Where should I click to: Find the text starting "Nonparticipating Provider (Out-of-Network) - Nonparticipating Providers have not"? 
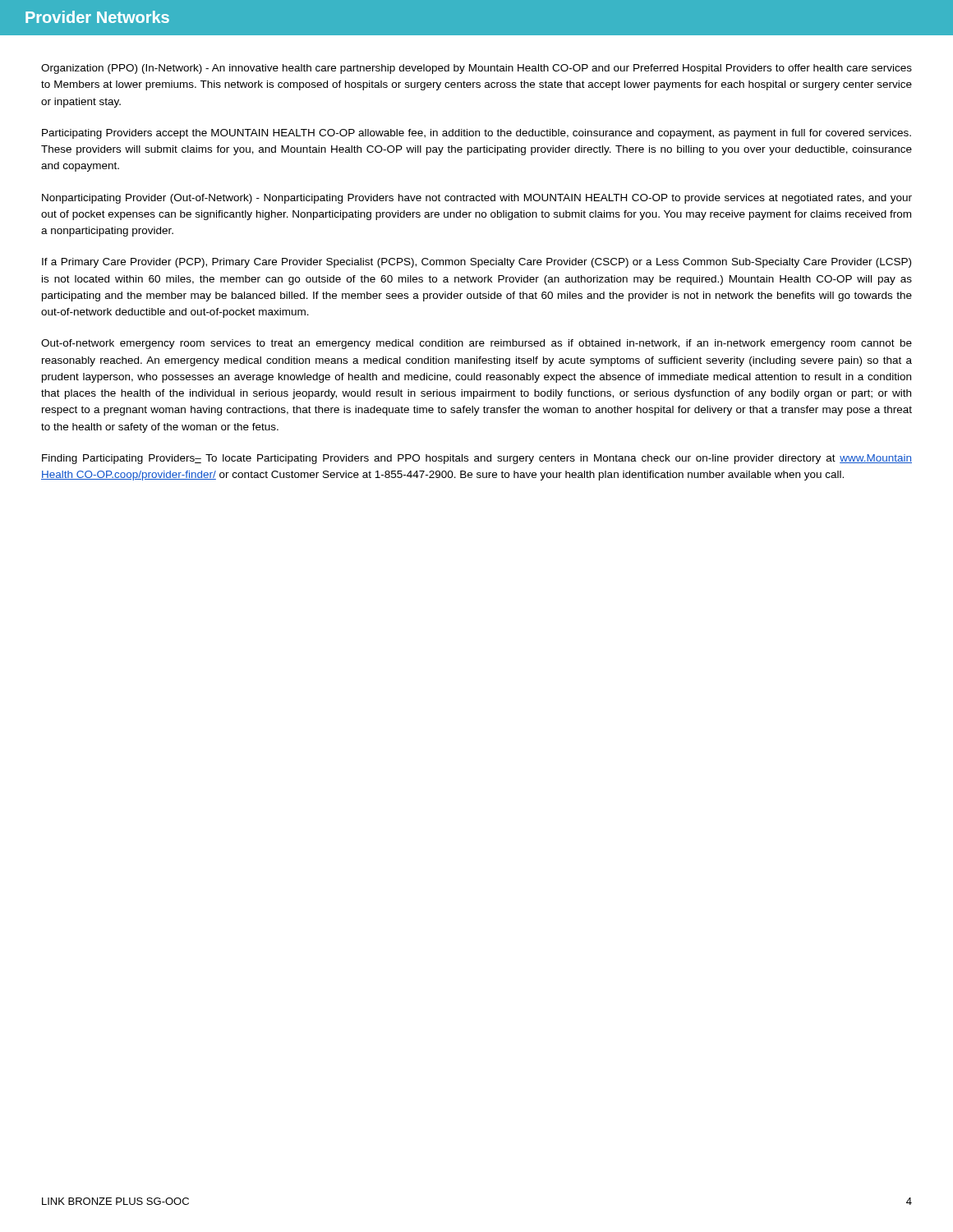click(x=476, y=214)
